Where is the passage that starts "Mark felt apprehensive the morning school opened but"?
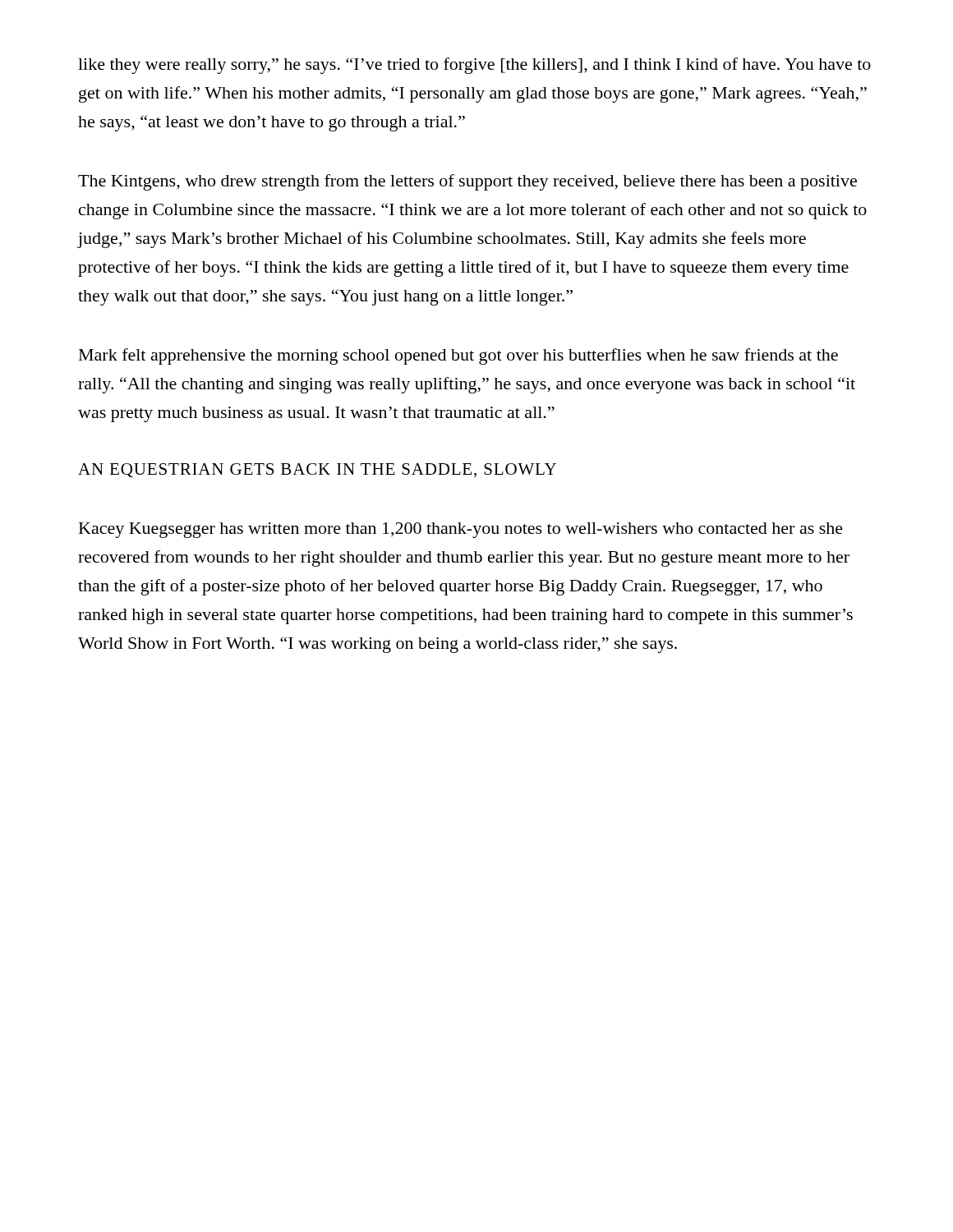Image resolution: width=953 pixels, height=1232 pixels. click(467, 383)
